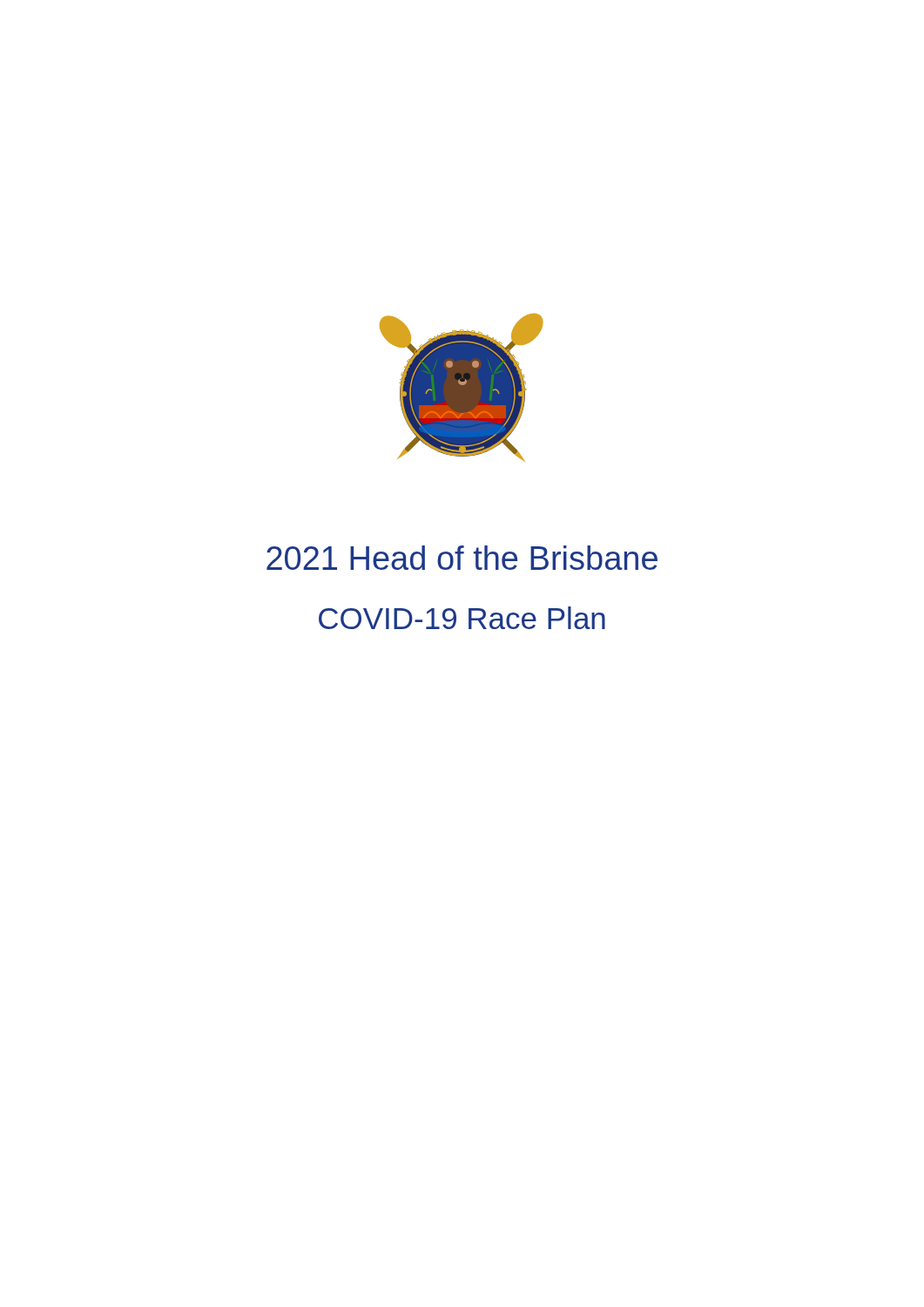The width and height of the screenshot is (924, 1307).
Task: Point to the region starting "COVID-19 Race Plan"
Action: pos(462,618)
